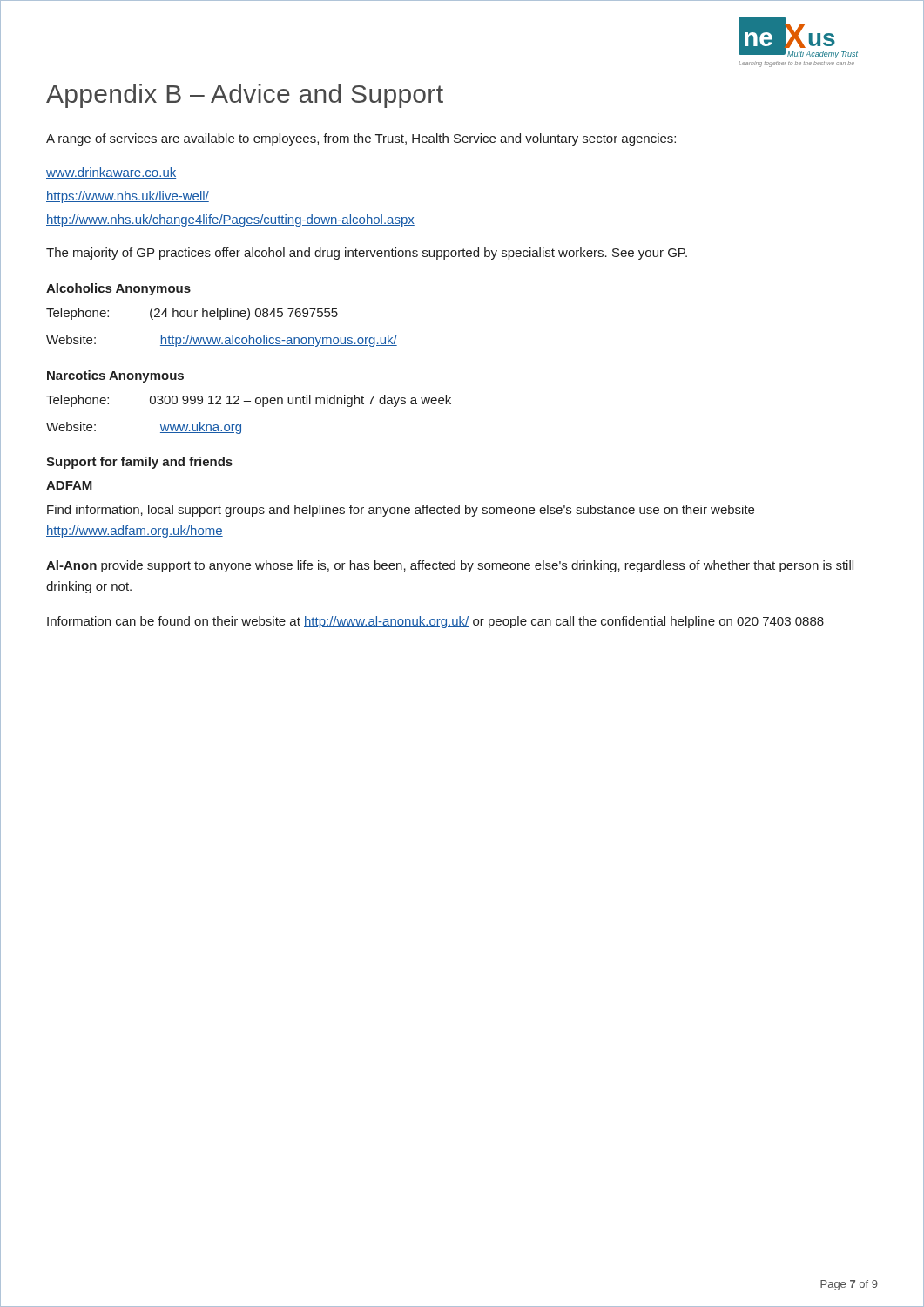Locate the block of text that opens with "Al-Anon provide support to anyone whose life is,"

[x=450, y=576]
